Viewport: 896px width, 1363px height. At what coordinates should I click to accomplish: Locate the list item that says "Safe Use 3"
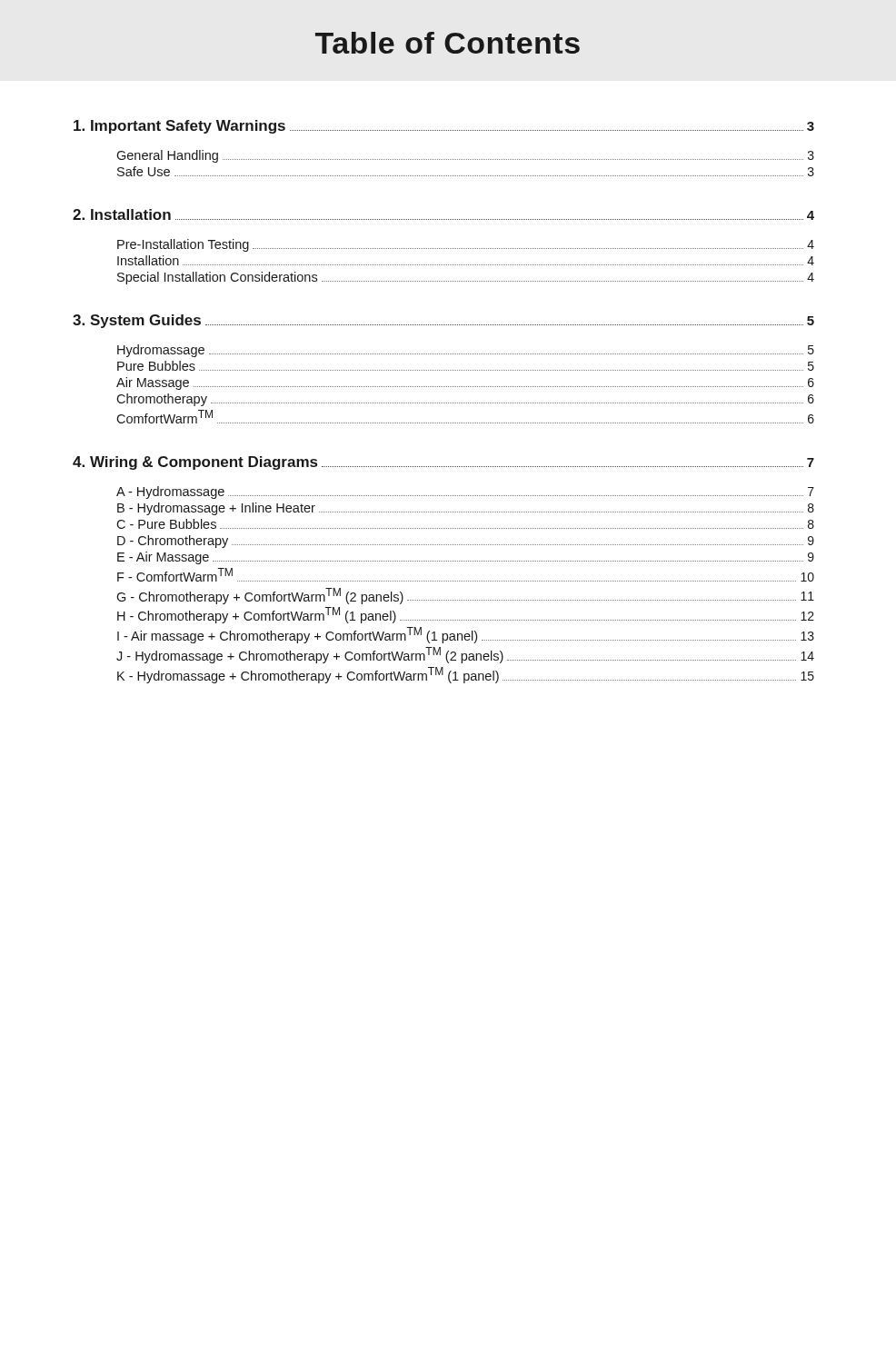pos(465,172)
